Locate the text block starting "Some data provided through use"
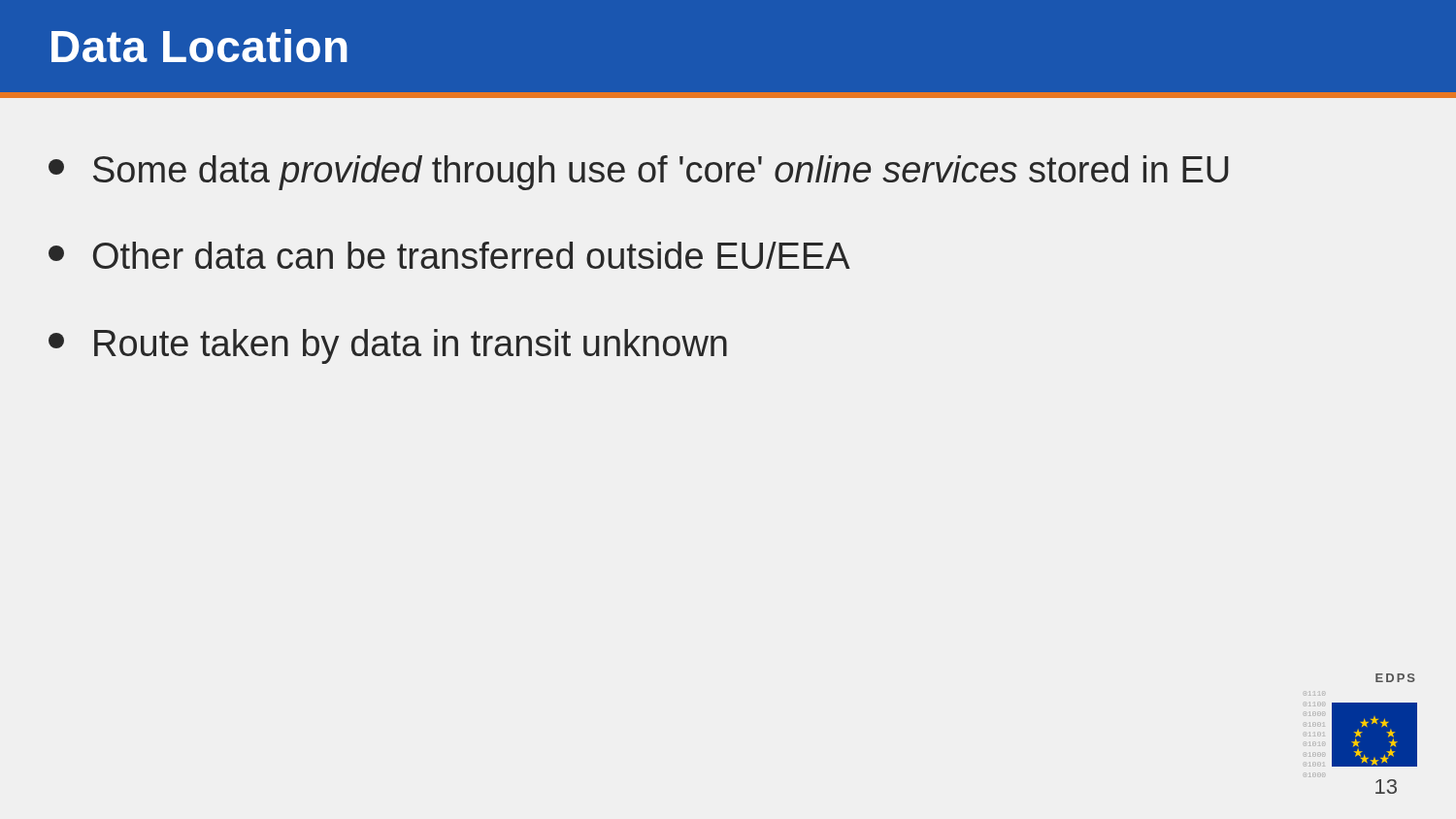 (x=718, y=170)
